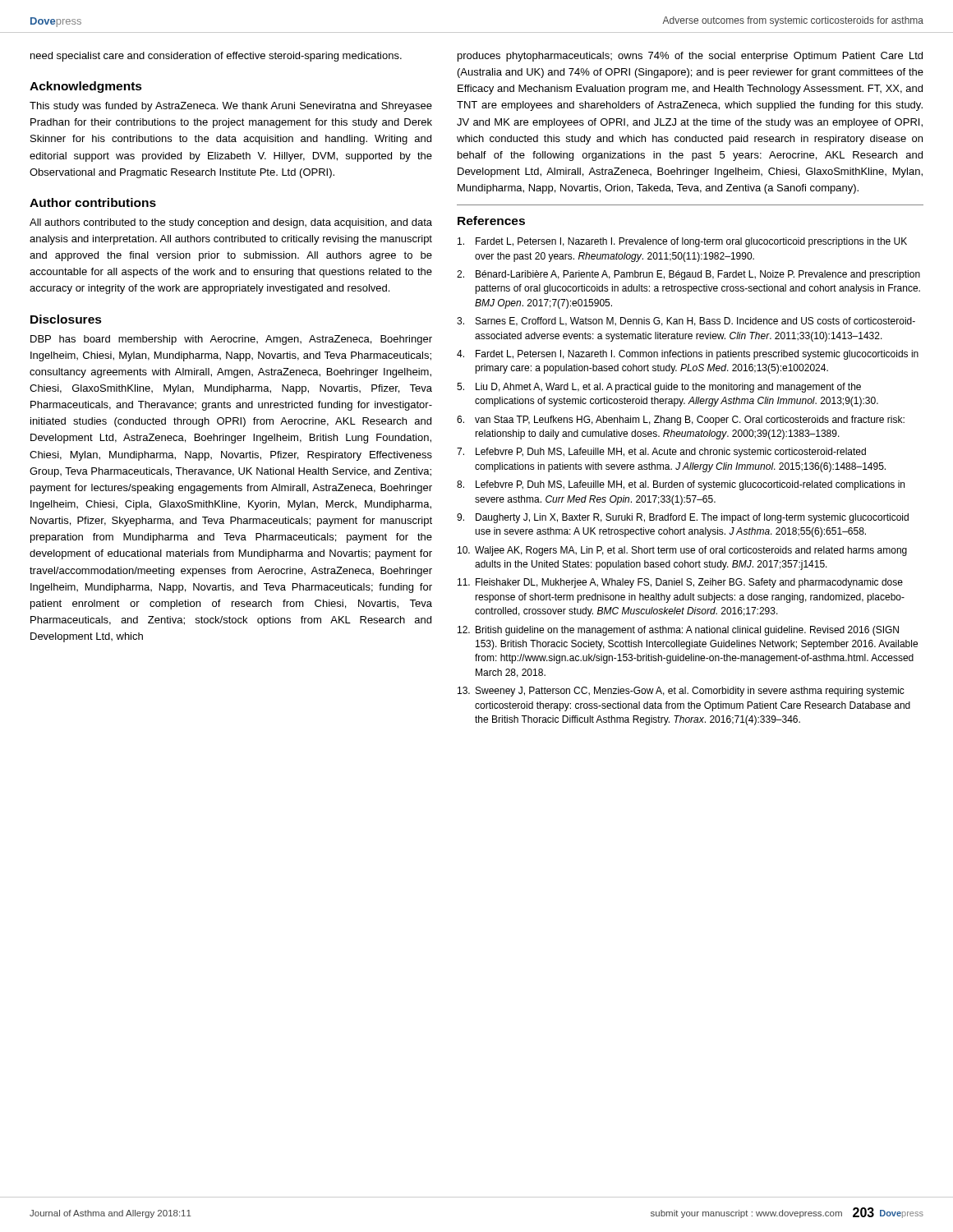Find the block on this page that starts "11. Fleishaker DL, Mukherjee"

(690, 598)
